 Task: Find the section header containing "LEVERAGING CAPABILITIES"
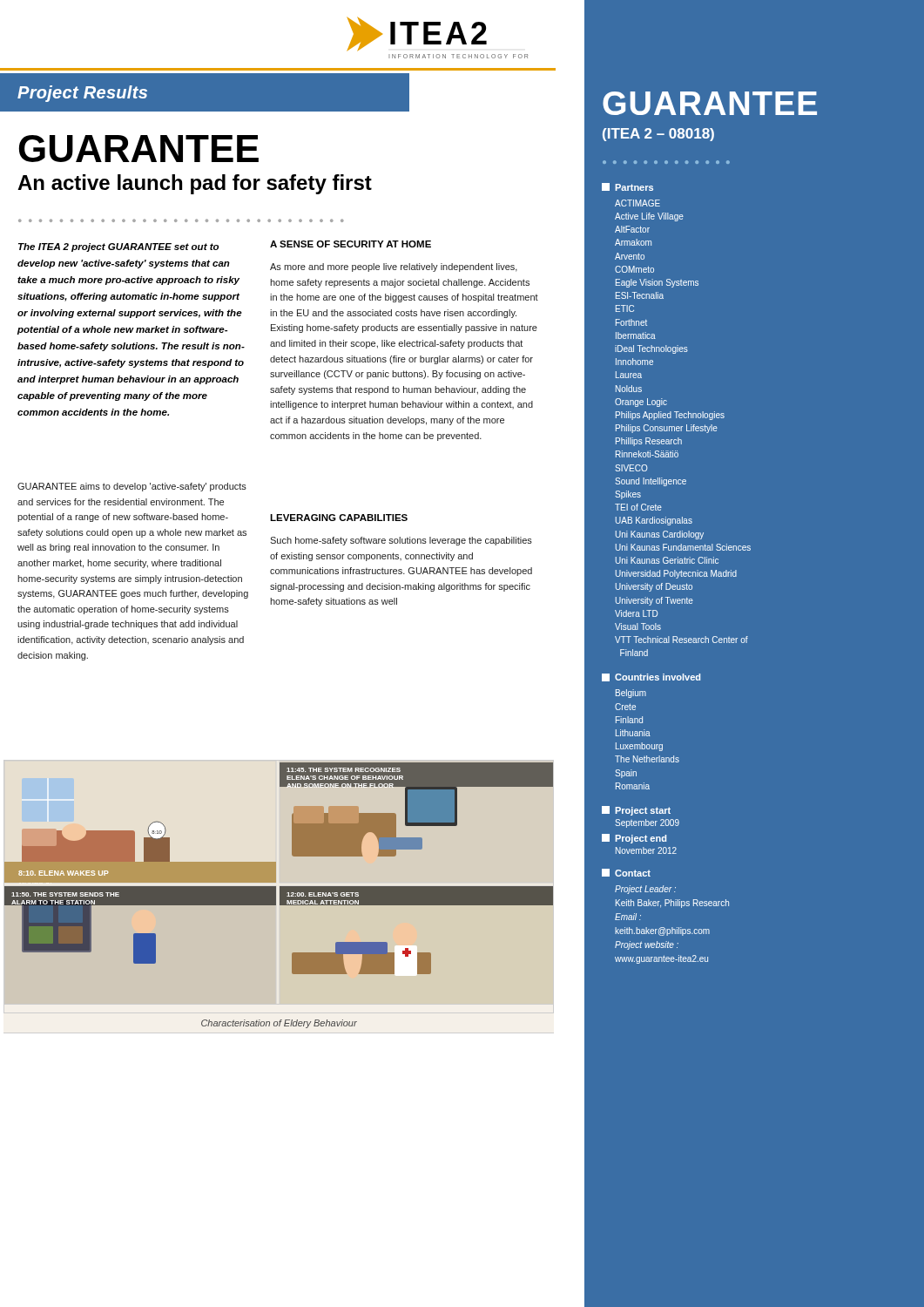(404, 518)
